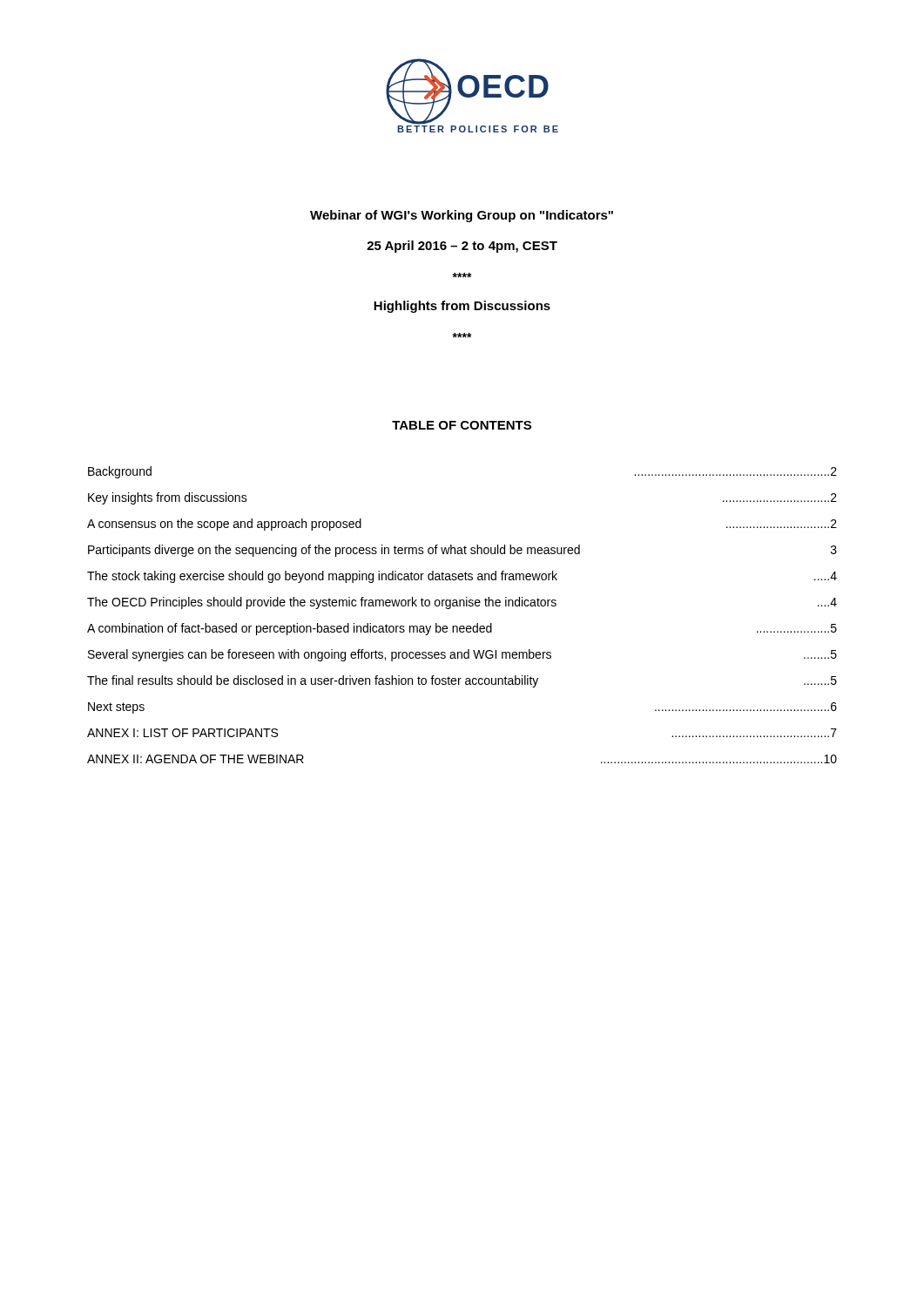Screen dimensions: 1307x924
Task: Locate the block of text that opens with "A combination of fact-based or perception-based indicators may"
Action: click(x=462, y=628)
